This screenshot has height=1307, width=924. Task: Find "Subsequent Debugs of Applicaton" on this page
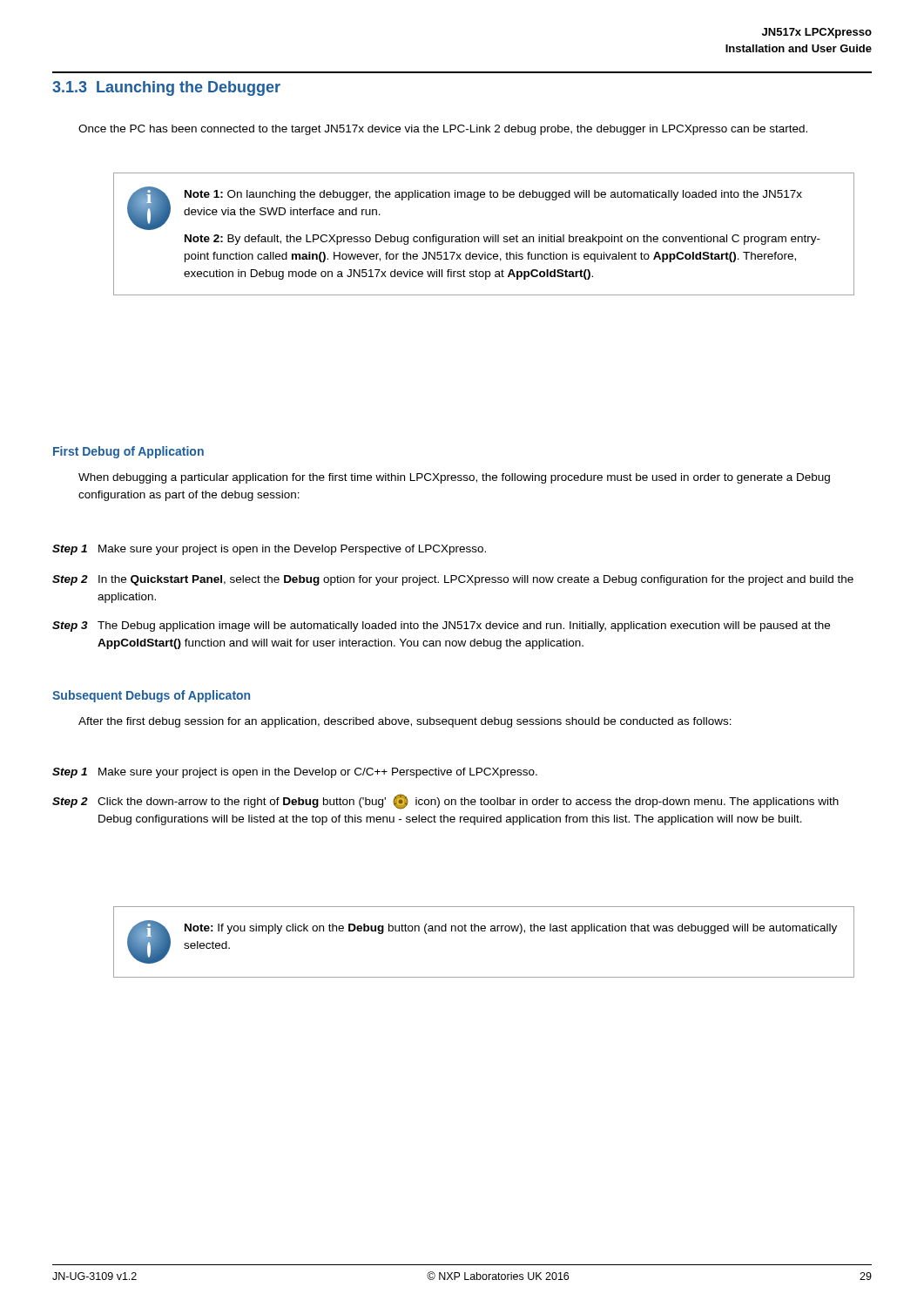pyautogui.click(x=152, y=695)
